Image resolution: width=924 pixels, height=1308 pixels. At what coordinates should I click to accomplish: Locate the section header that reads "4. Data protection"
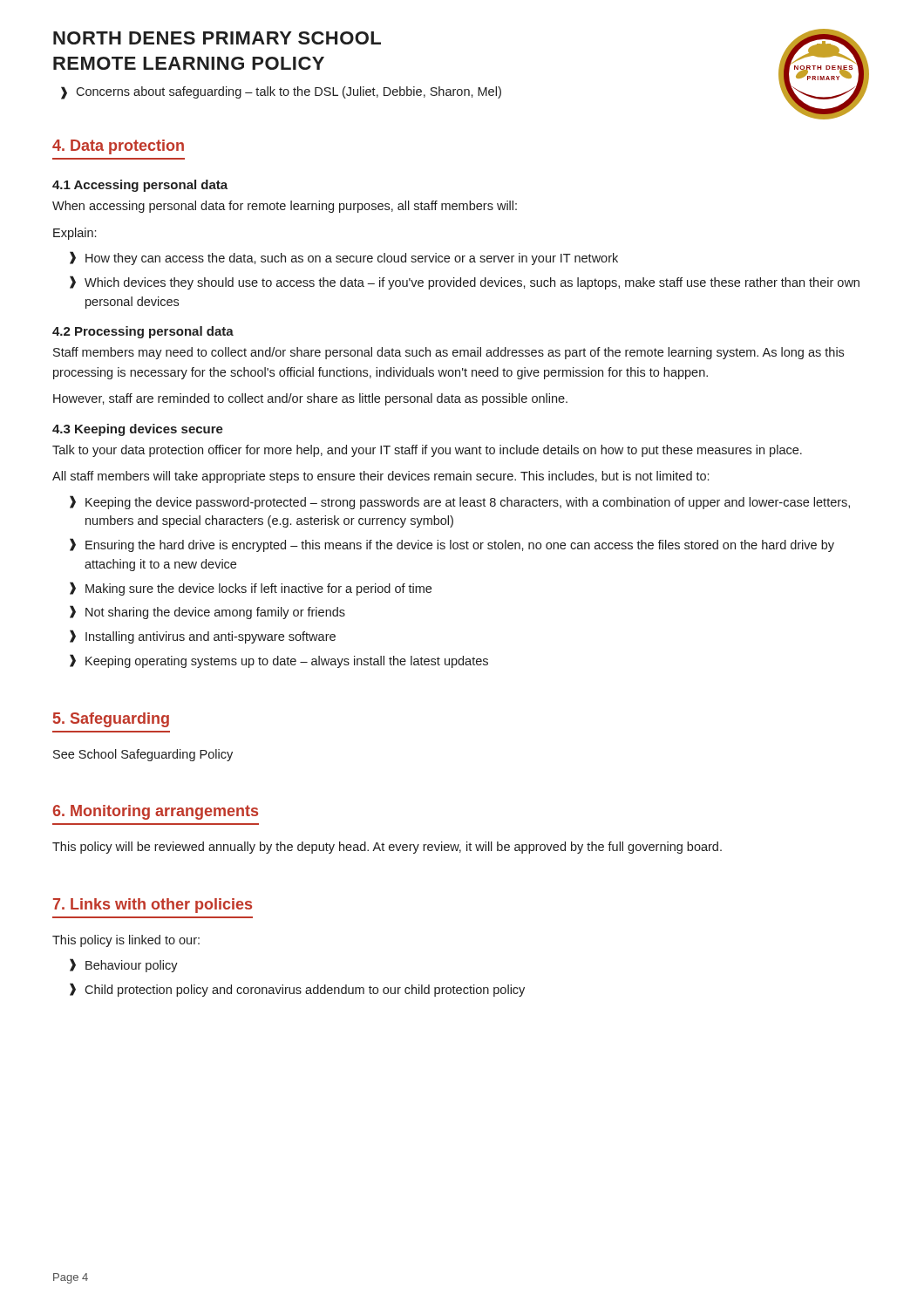pyautogui.click(x=119, y=148)
